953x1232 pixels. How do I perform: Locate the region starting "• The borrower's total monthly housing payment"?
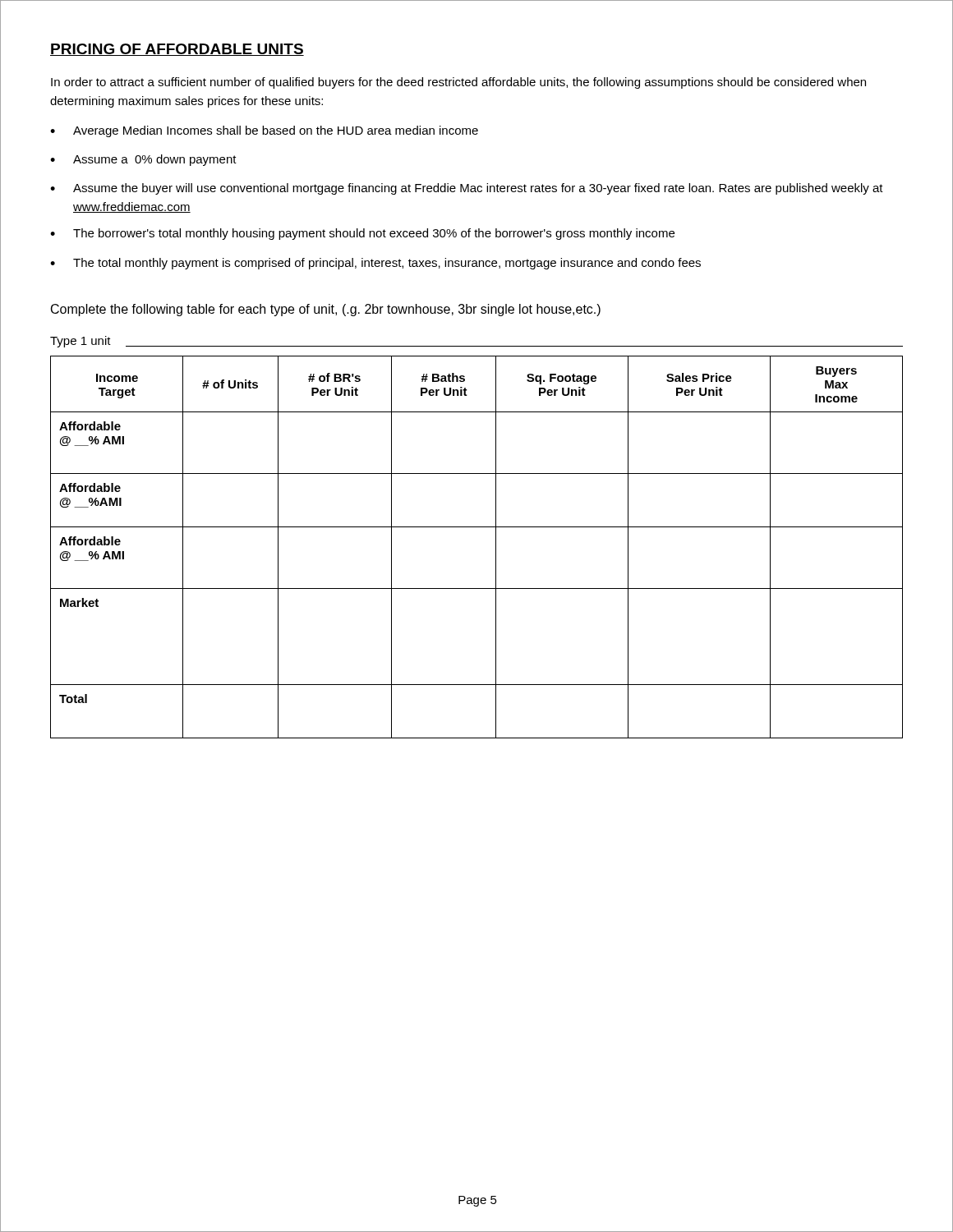point(476,235)
